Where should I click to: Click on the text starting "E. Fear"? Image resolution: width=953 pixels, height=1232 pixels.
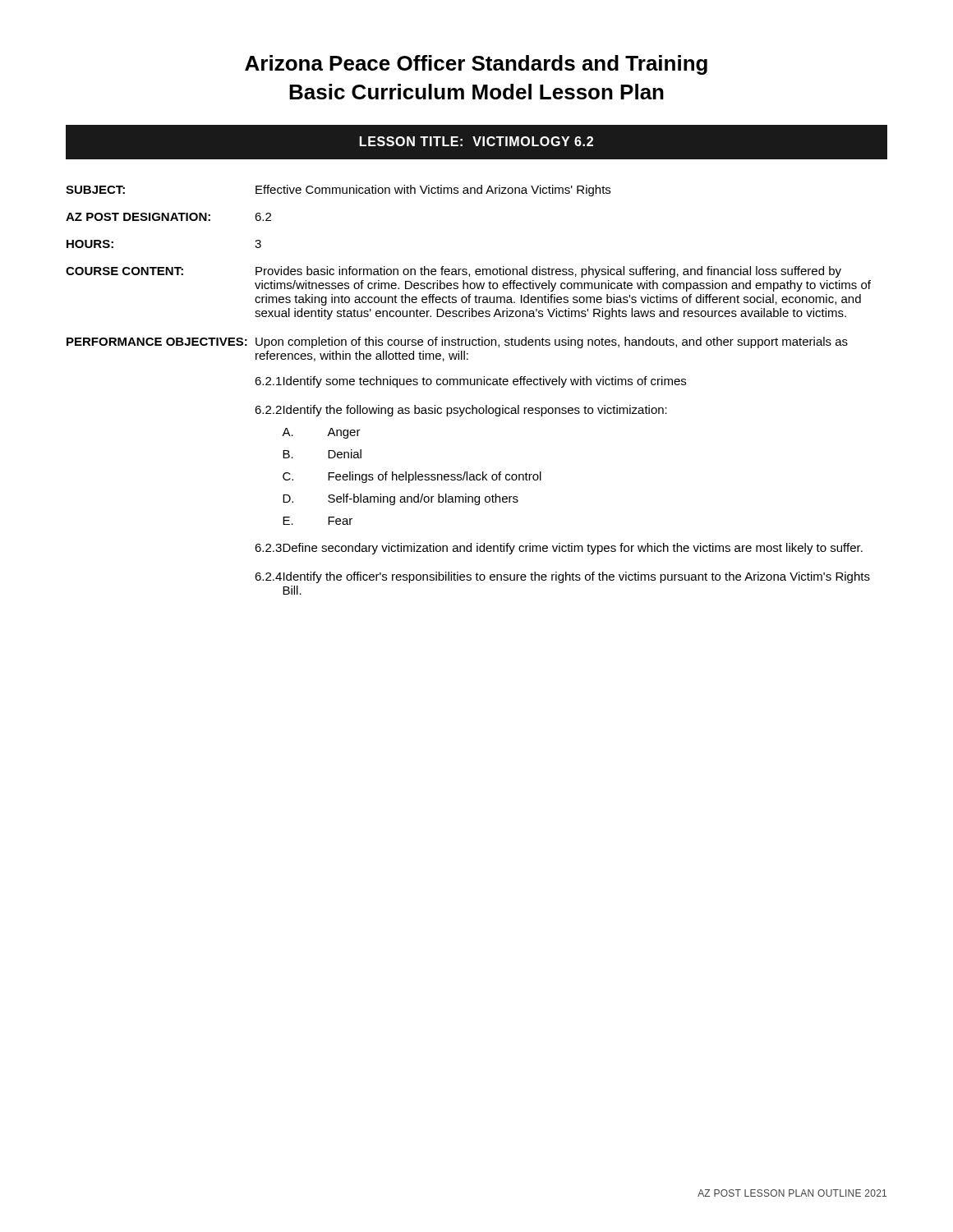coord(286,520)
